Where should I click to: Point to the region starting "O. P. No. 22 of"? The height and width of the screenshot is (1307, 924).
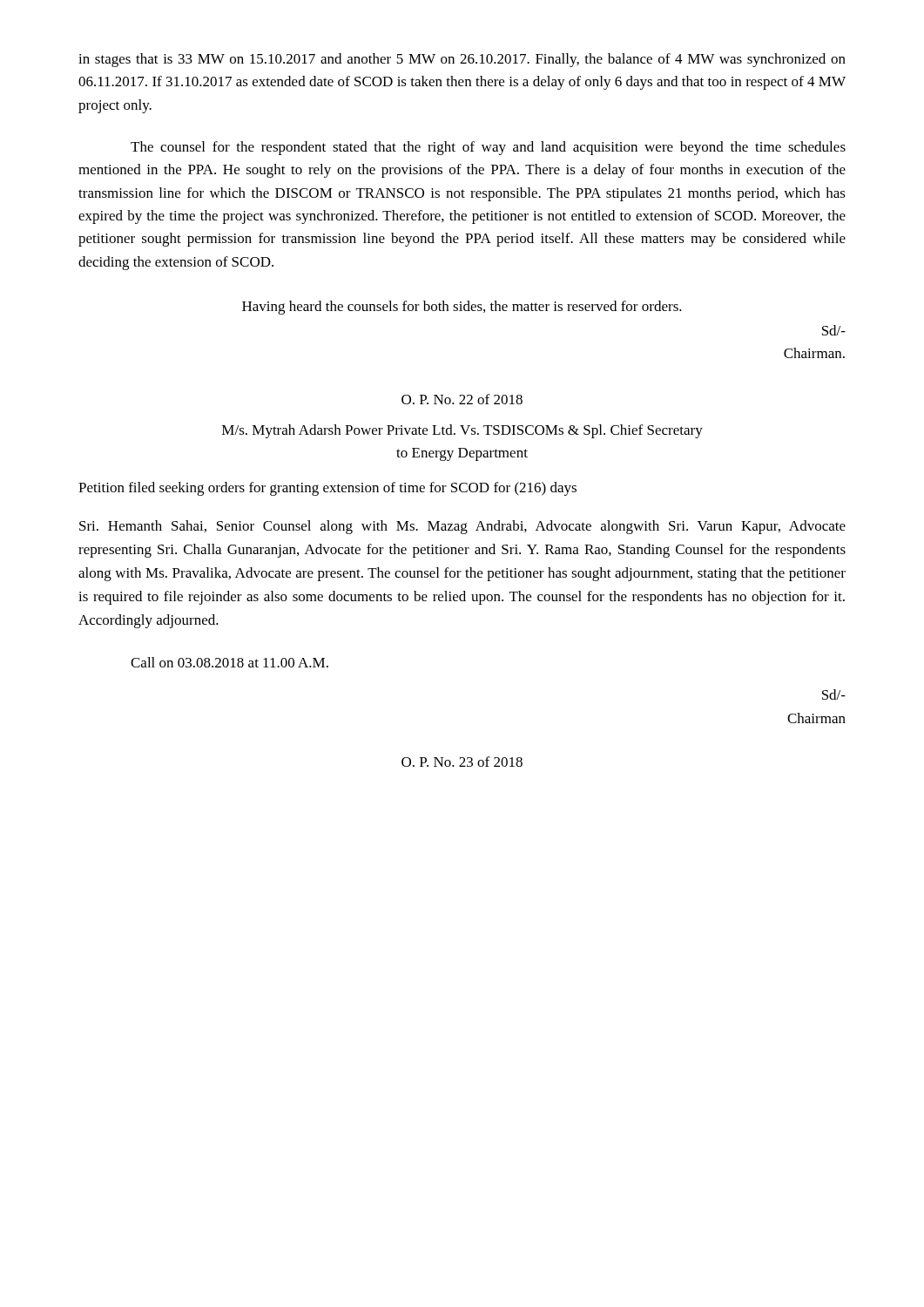tap(462, 400)
